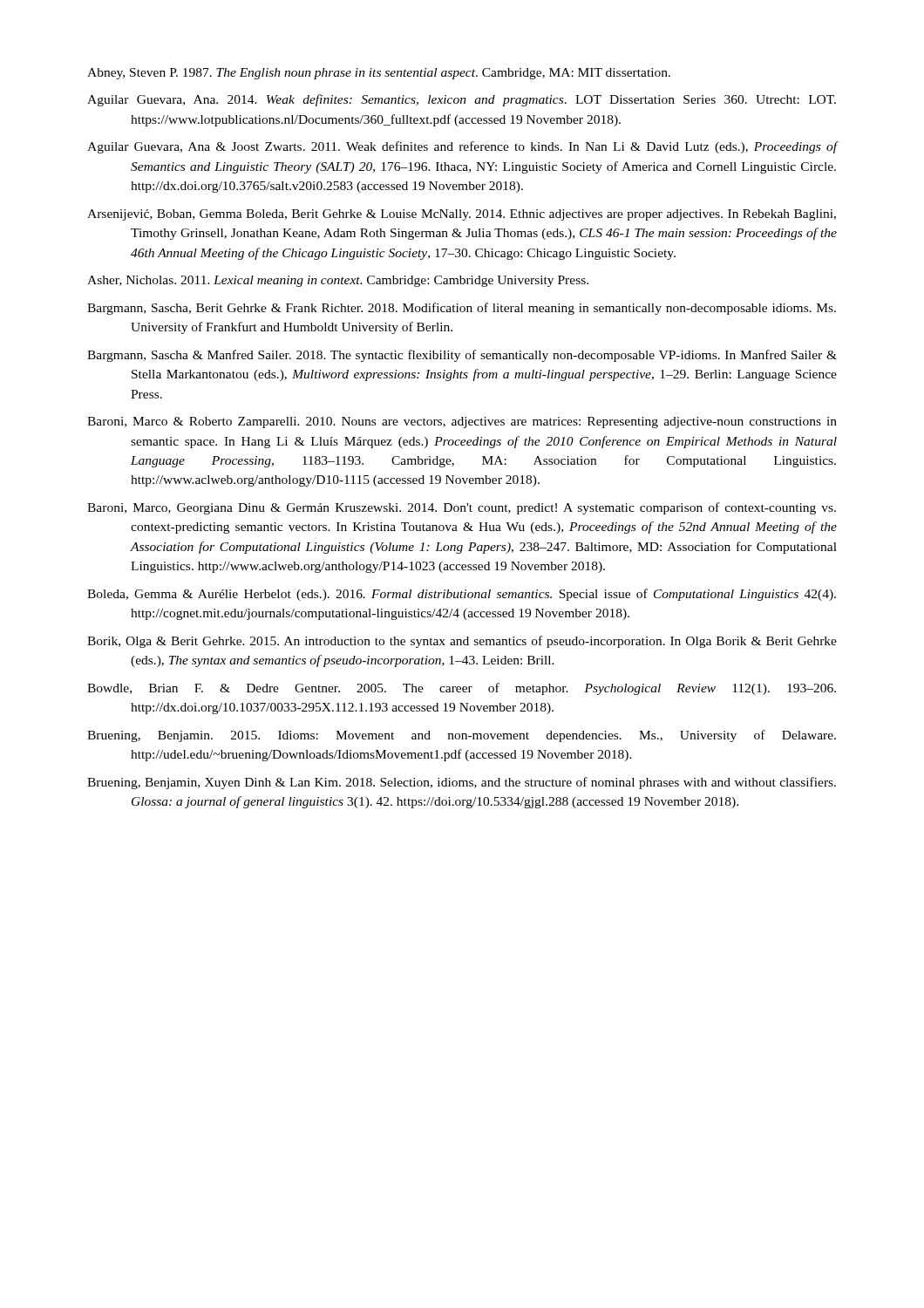Find the passage starting "Borik, Olga &"
The width and height of the screenshot is (924, 1308).
[x=462, y=650]
